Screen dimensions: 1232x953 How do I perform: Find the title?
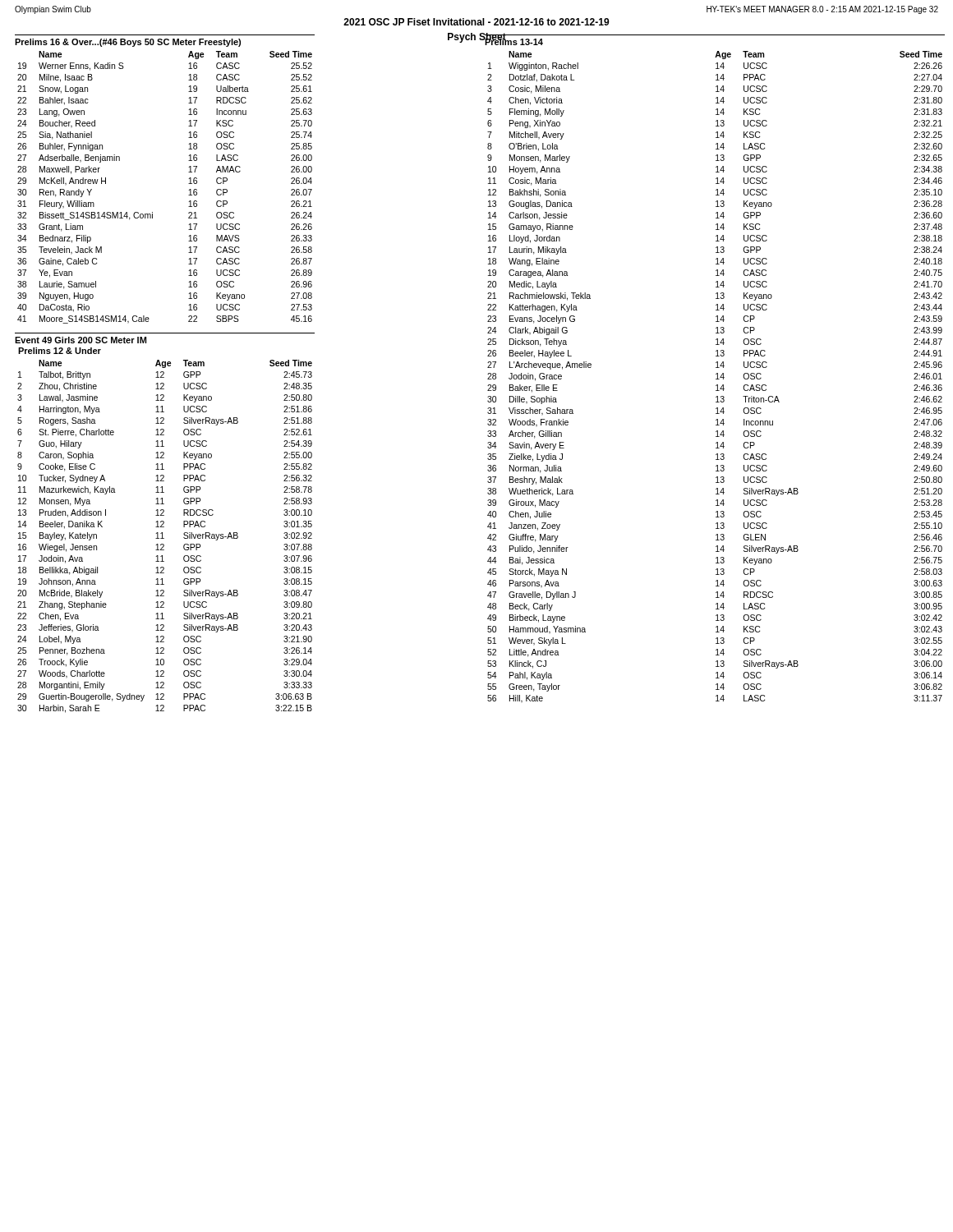tap(476, 30)
